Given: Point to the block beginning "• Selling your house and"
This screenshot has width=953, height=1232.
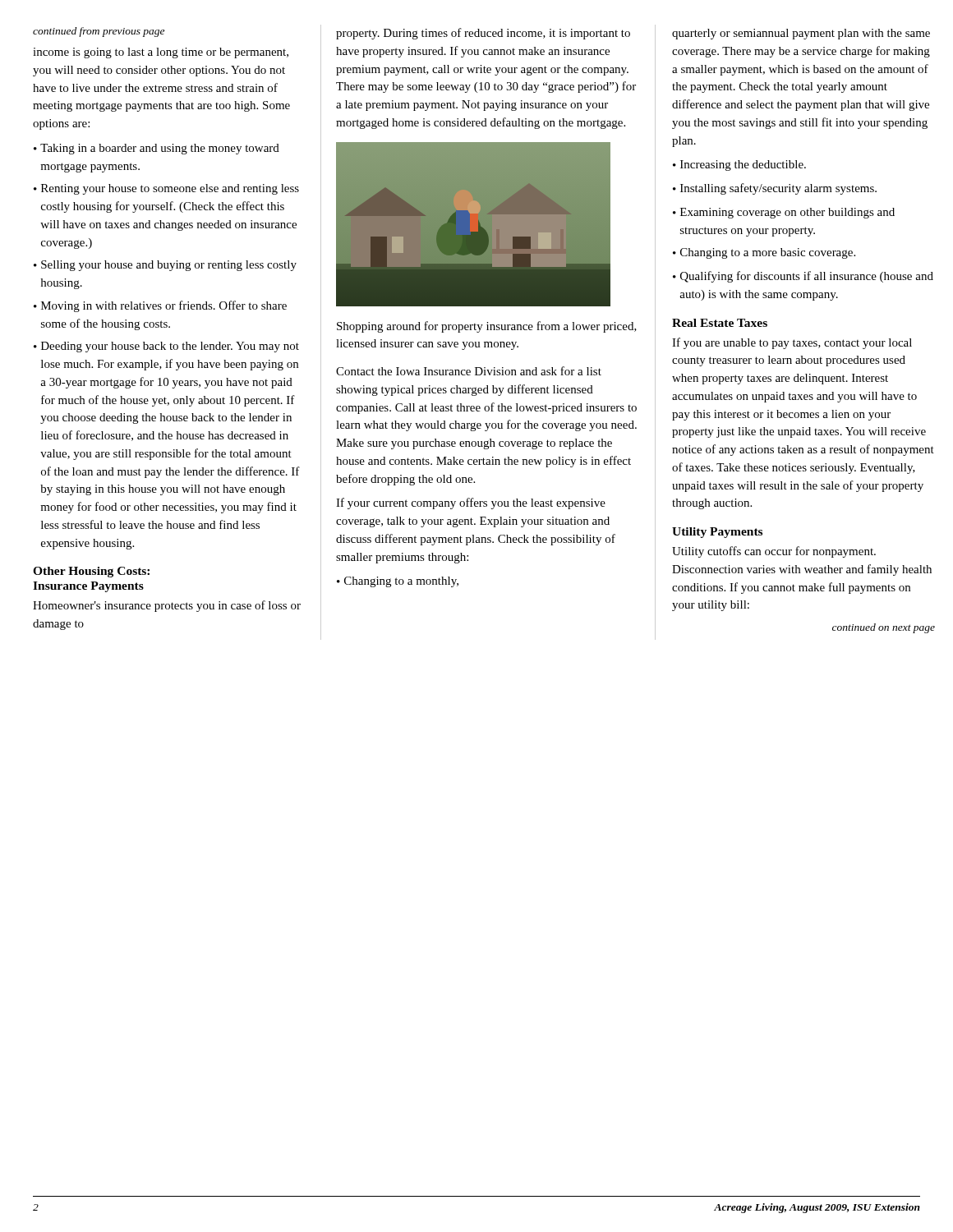Looking at the screenshot, I should (168, 274).
